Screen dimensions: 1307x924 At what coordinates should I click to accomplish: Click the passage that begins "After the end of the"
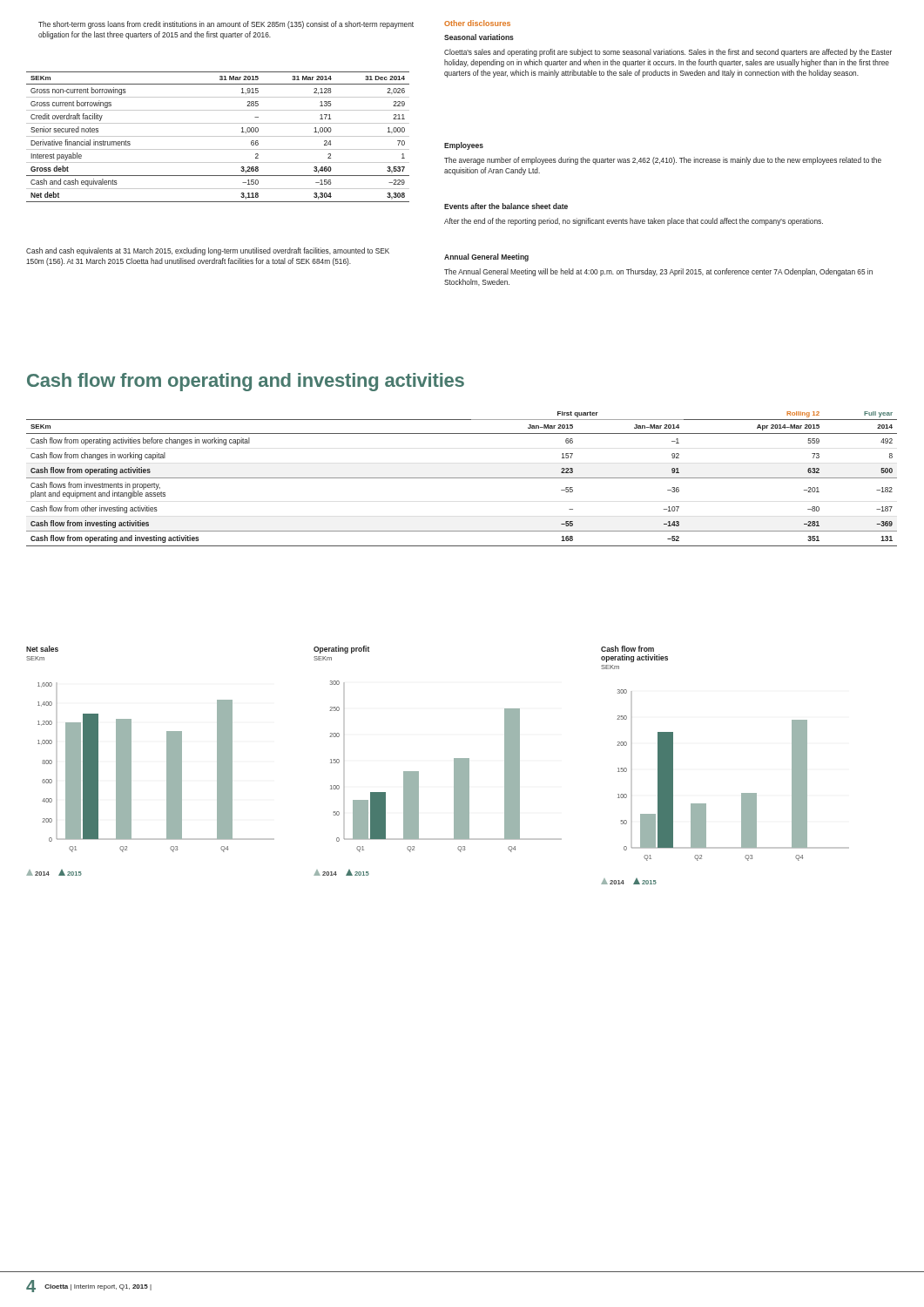(634, 221)
